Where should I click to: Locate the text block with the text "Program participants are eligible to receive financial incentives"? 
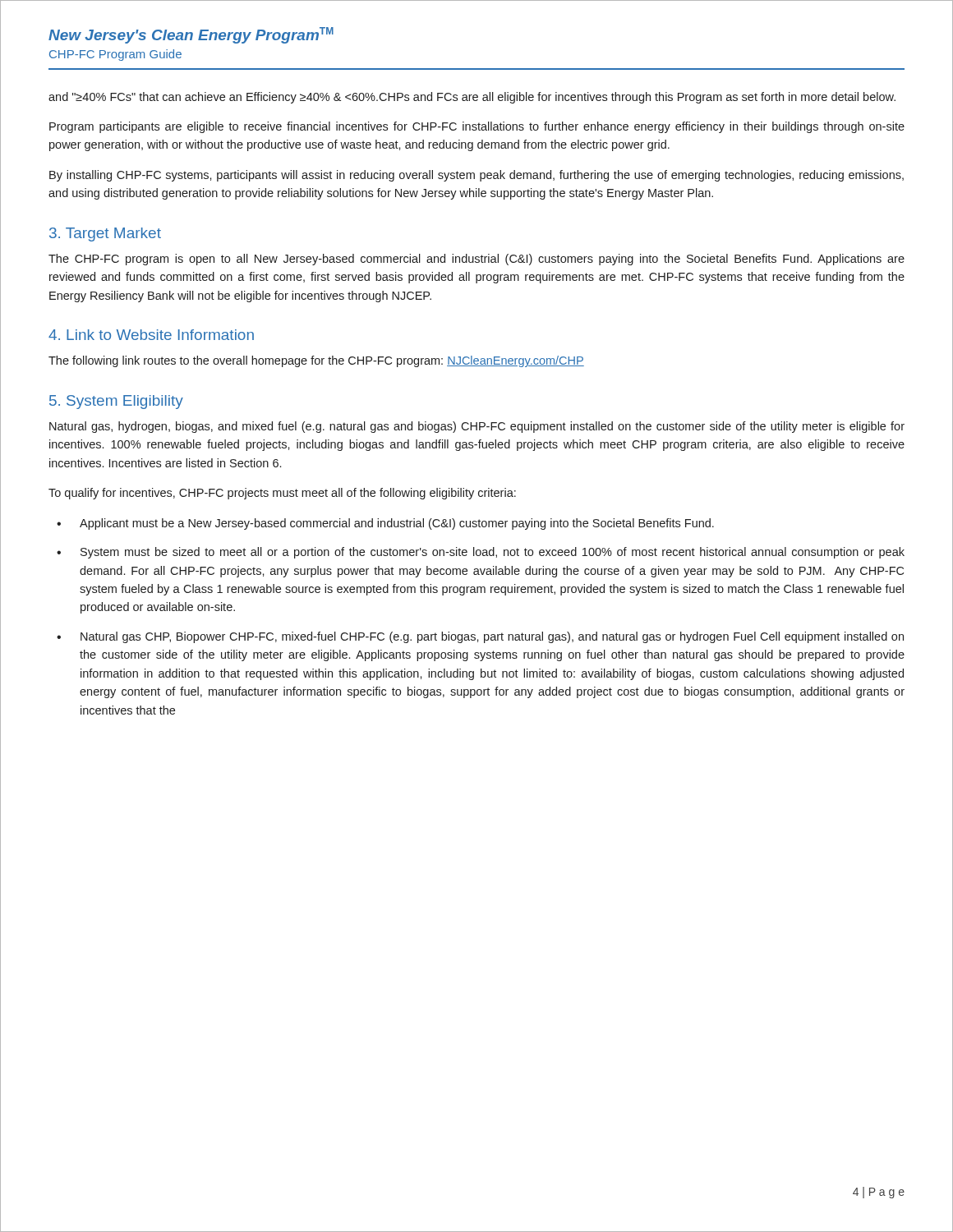pos(476,136)
